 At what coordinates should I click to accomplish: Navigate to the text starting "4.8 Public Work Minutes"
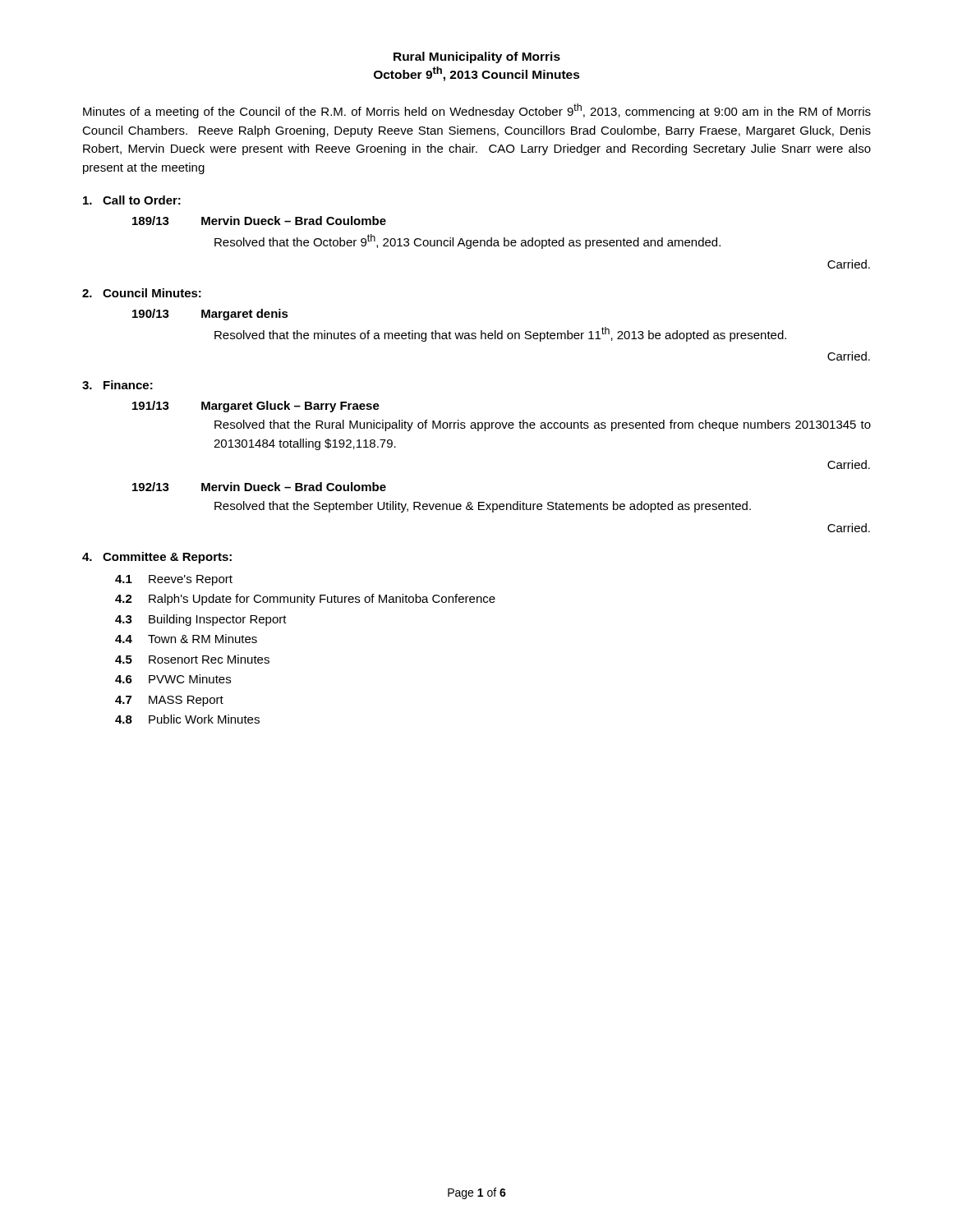(x=187, y=719)
